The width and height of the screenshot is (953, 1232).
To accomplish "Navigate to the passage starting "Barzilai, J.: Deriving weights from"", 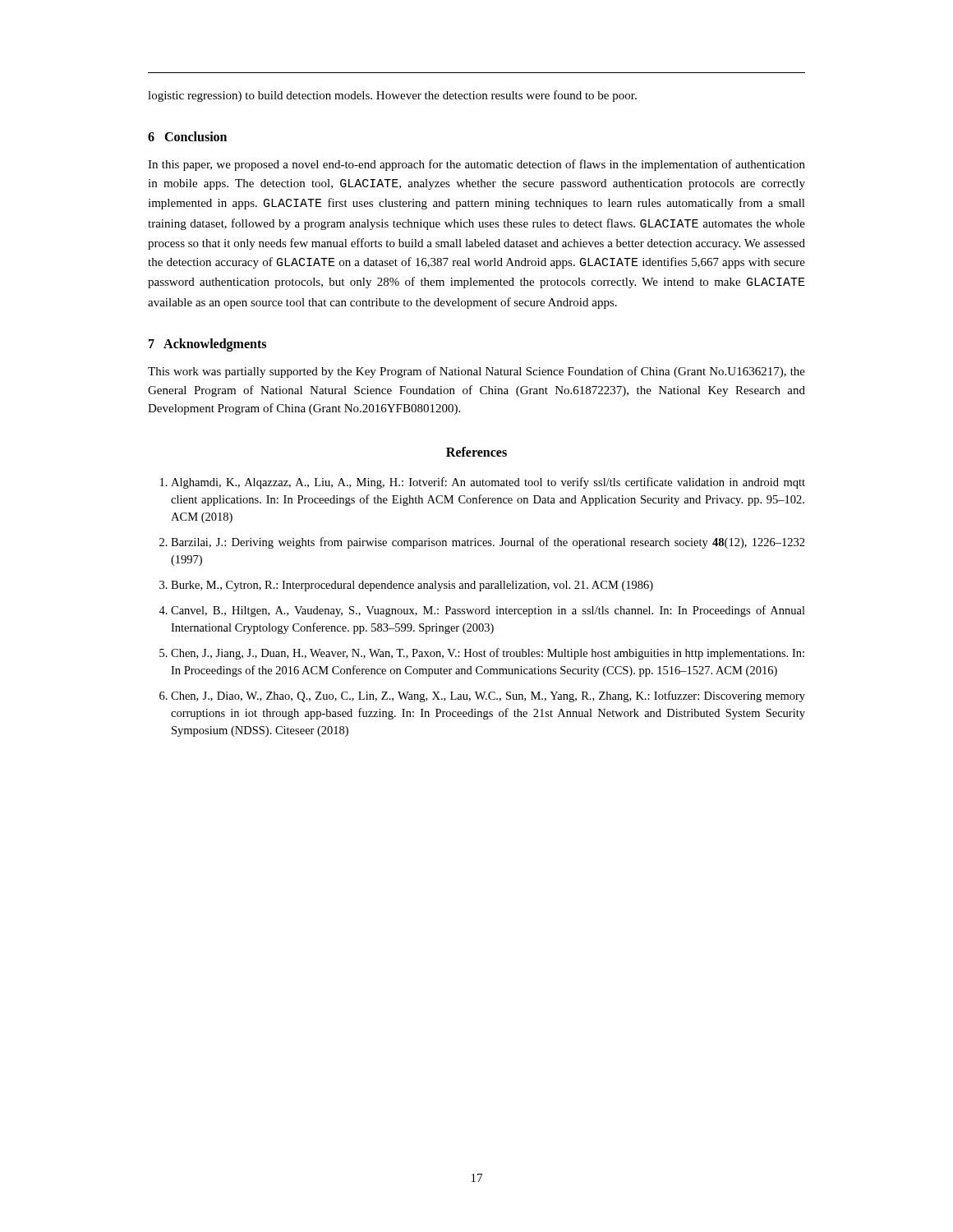I will [488, 550].
